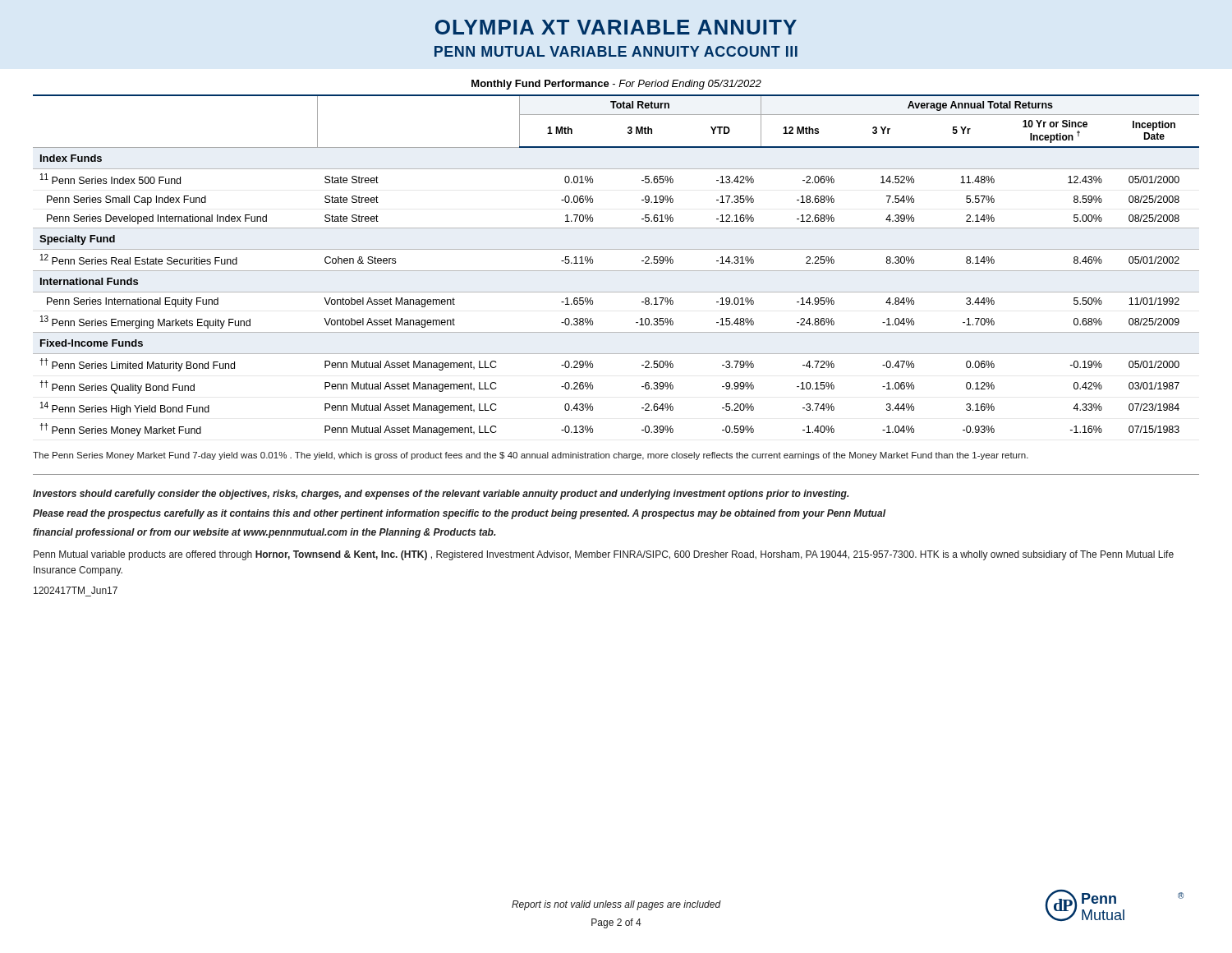Locate the region starting "The Penn Series Money Market"

click(x=531, y=455)
